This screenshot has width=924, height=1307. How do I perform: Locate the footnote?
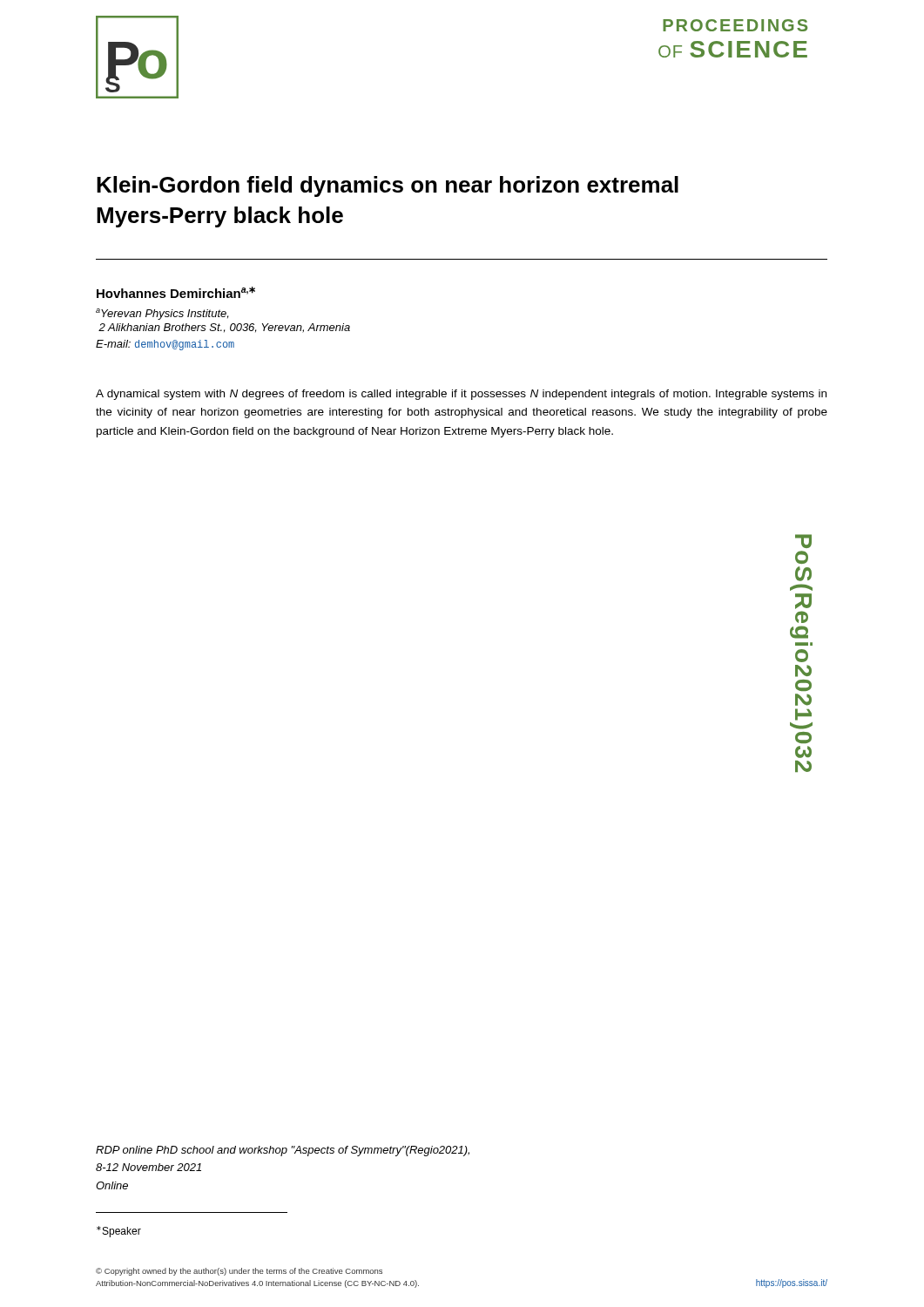(118, 1230)
